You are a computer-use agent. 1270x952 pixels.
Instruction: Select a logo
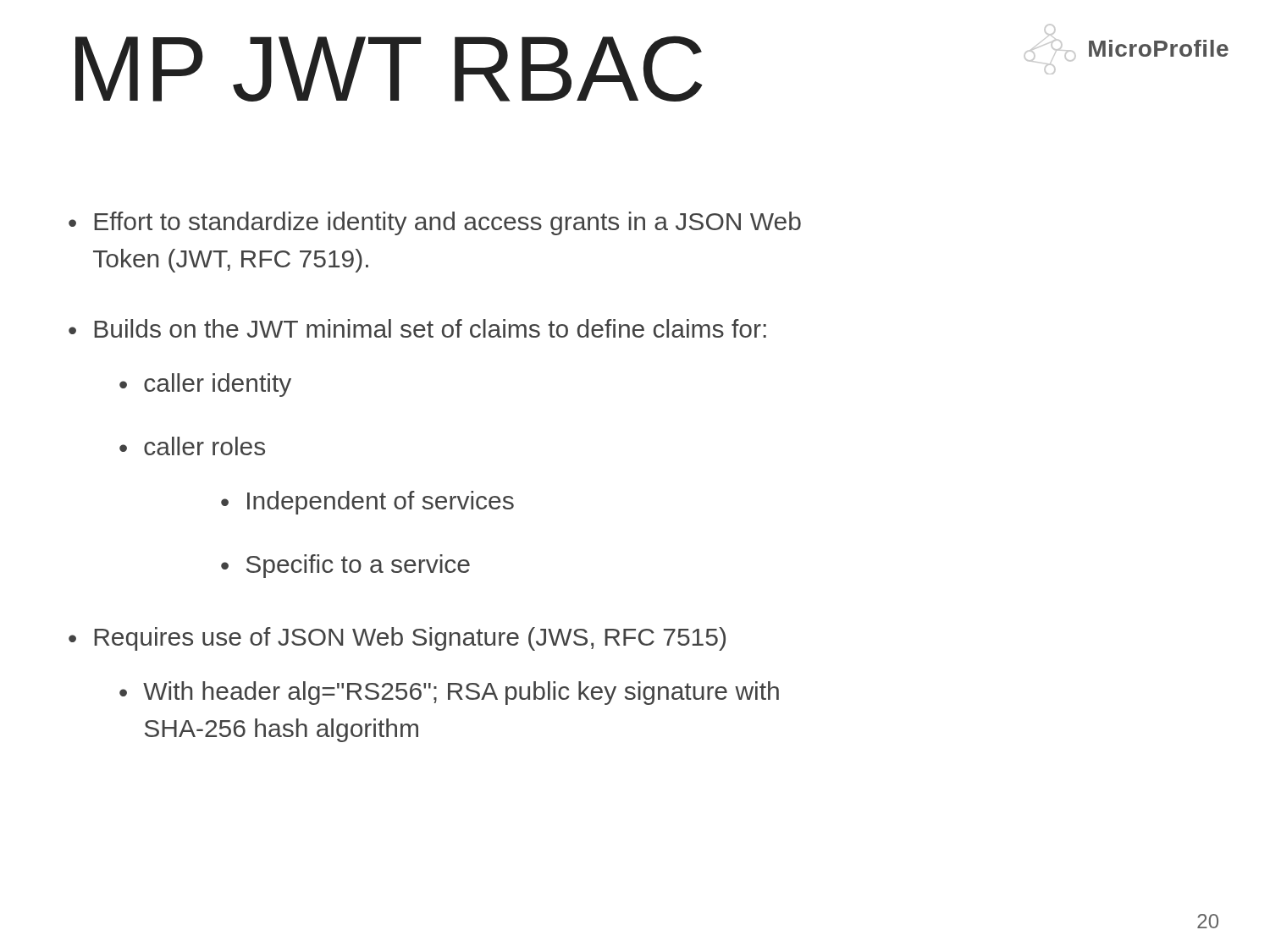pos(1125,49)
